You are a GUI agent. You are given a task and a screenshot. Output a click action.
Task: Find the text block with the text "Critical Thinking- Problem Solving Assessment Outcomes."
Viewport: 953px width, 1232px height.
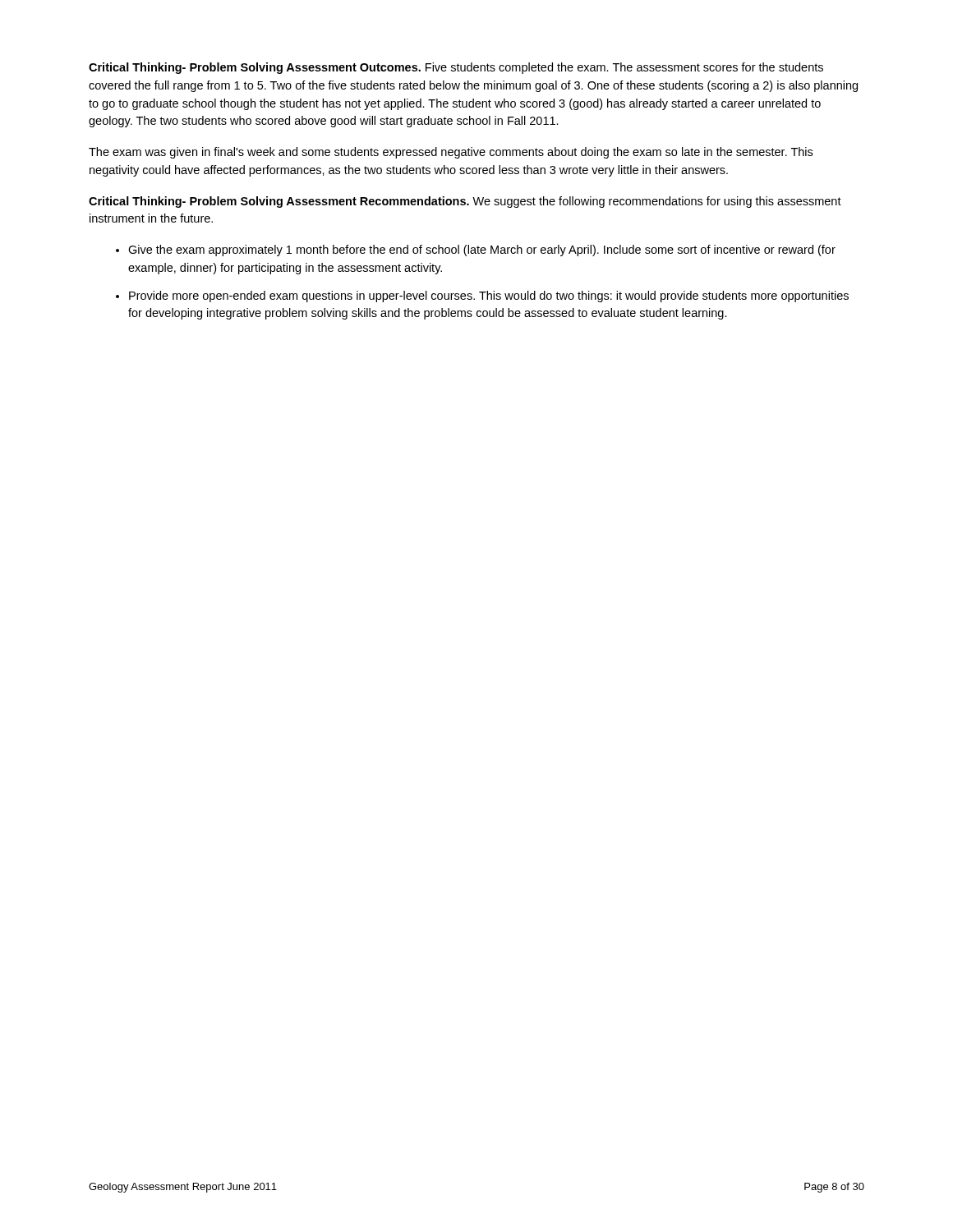476,95
